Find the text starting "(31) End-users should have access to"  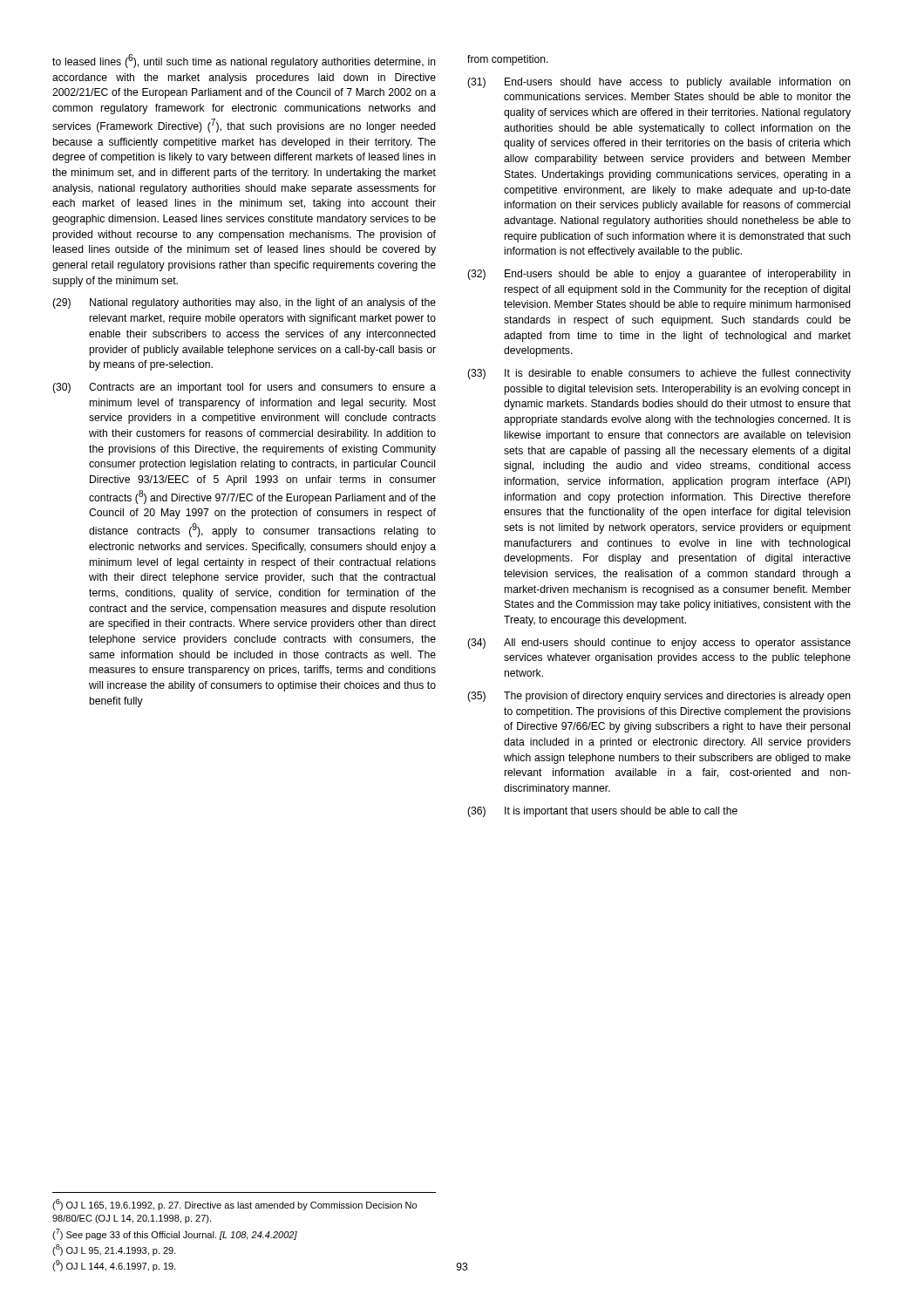[659, 167]
